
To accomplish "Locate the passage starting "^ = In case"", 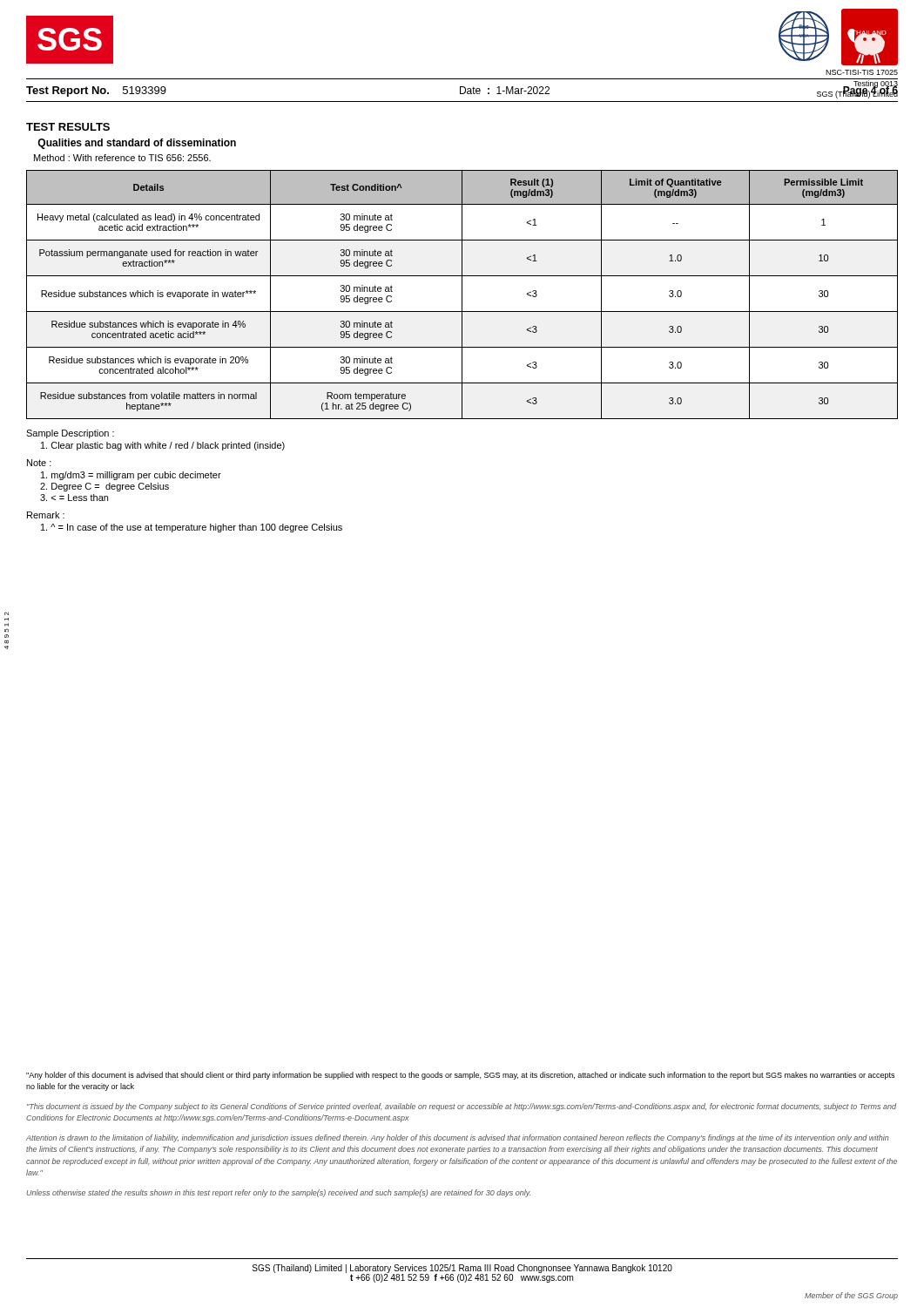I will coord(191,527).
